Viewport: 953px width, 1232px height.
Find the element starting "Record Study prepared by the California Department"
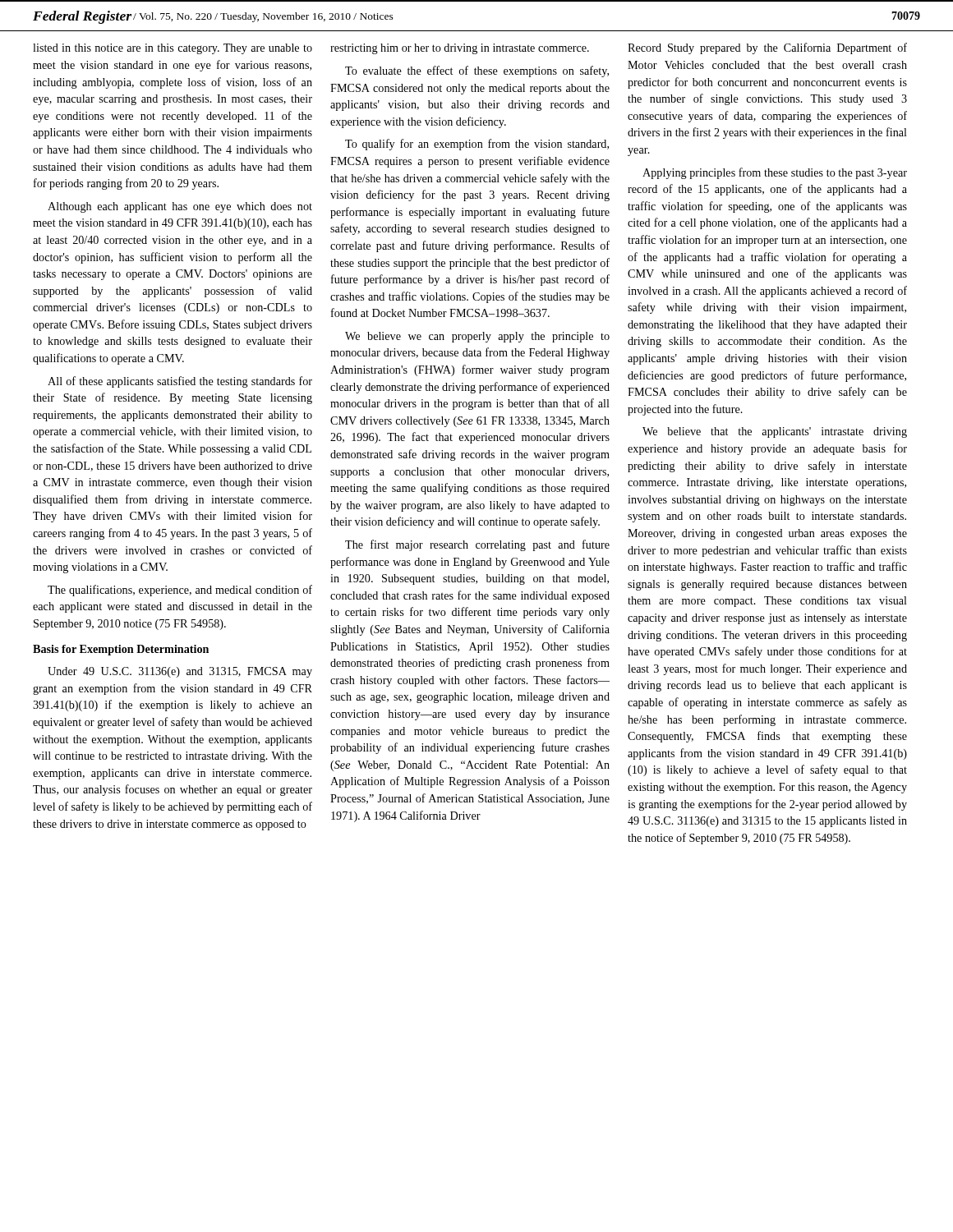[767, 443]
